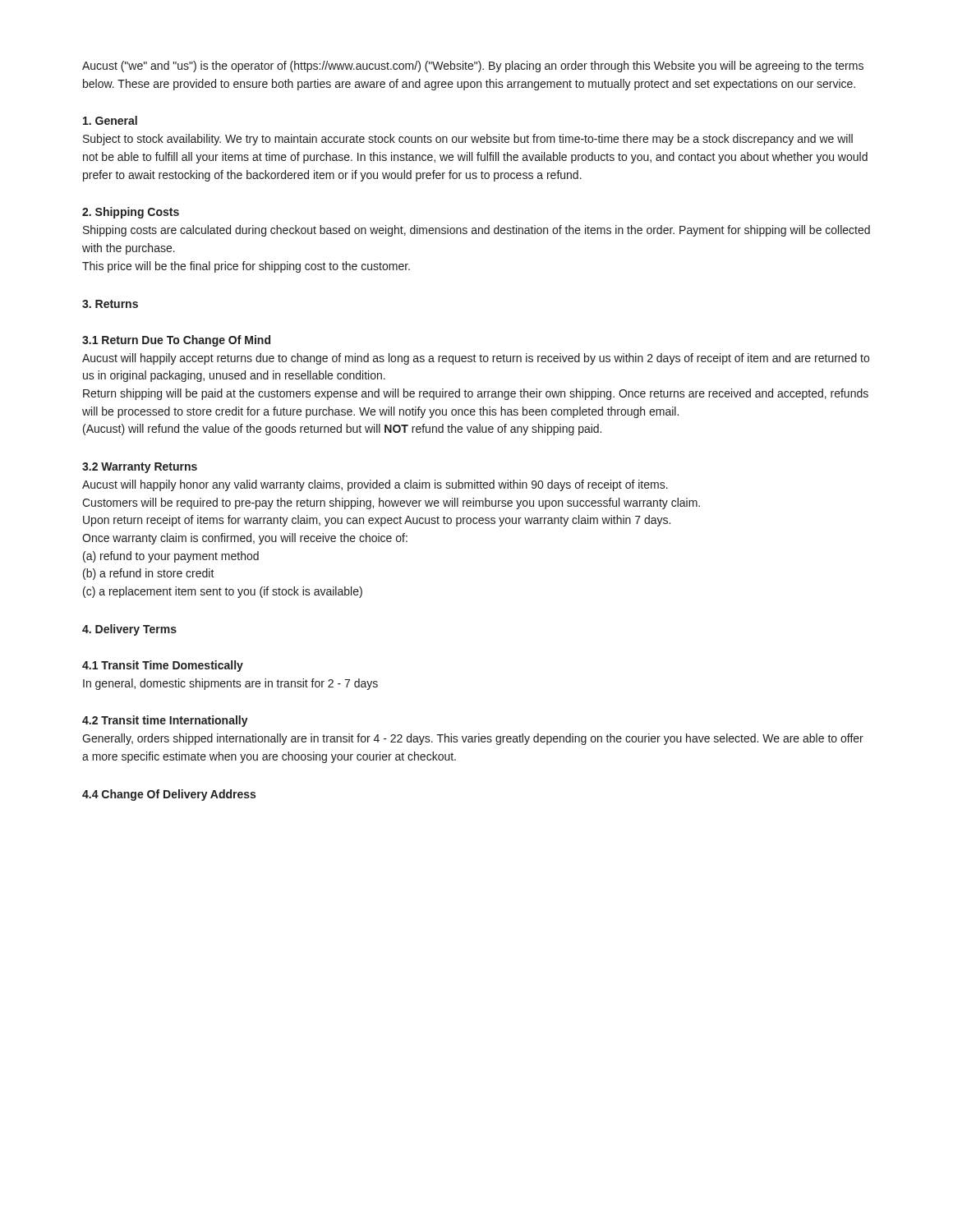The height and width of the screenshot is (1232, 953).
Task: Select the block starting "(b) a refund in store credit"
Action: (x=148, y=574)
